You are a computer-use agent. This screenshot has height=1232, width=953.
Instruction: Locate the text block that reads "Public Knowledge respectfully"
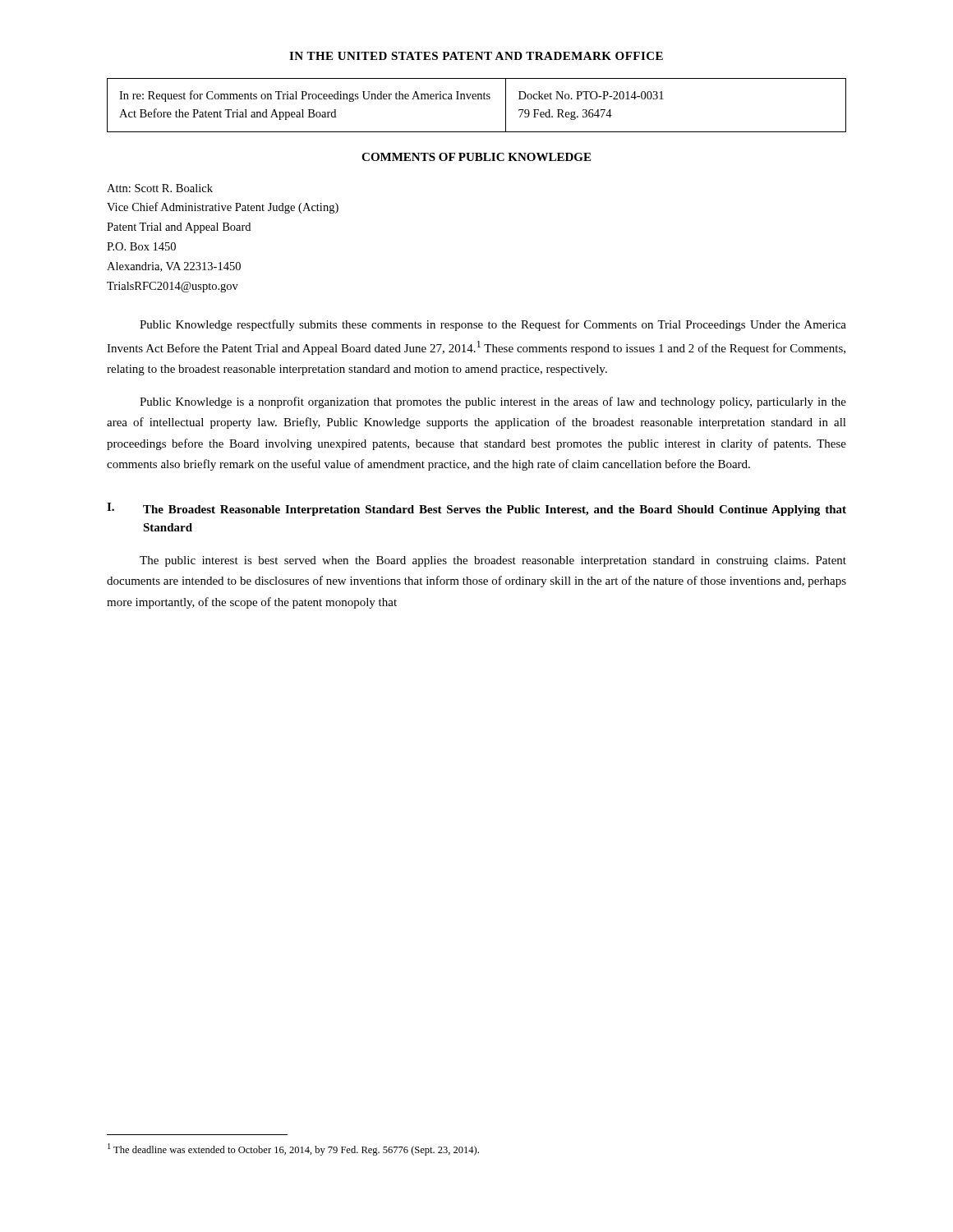(476, 347)
